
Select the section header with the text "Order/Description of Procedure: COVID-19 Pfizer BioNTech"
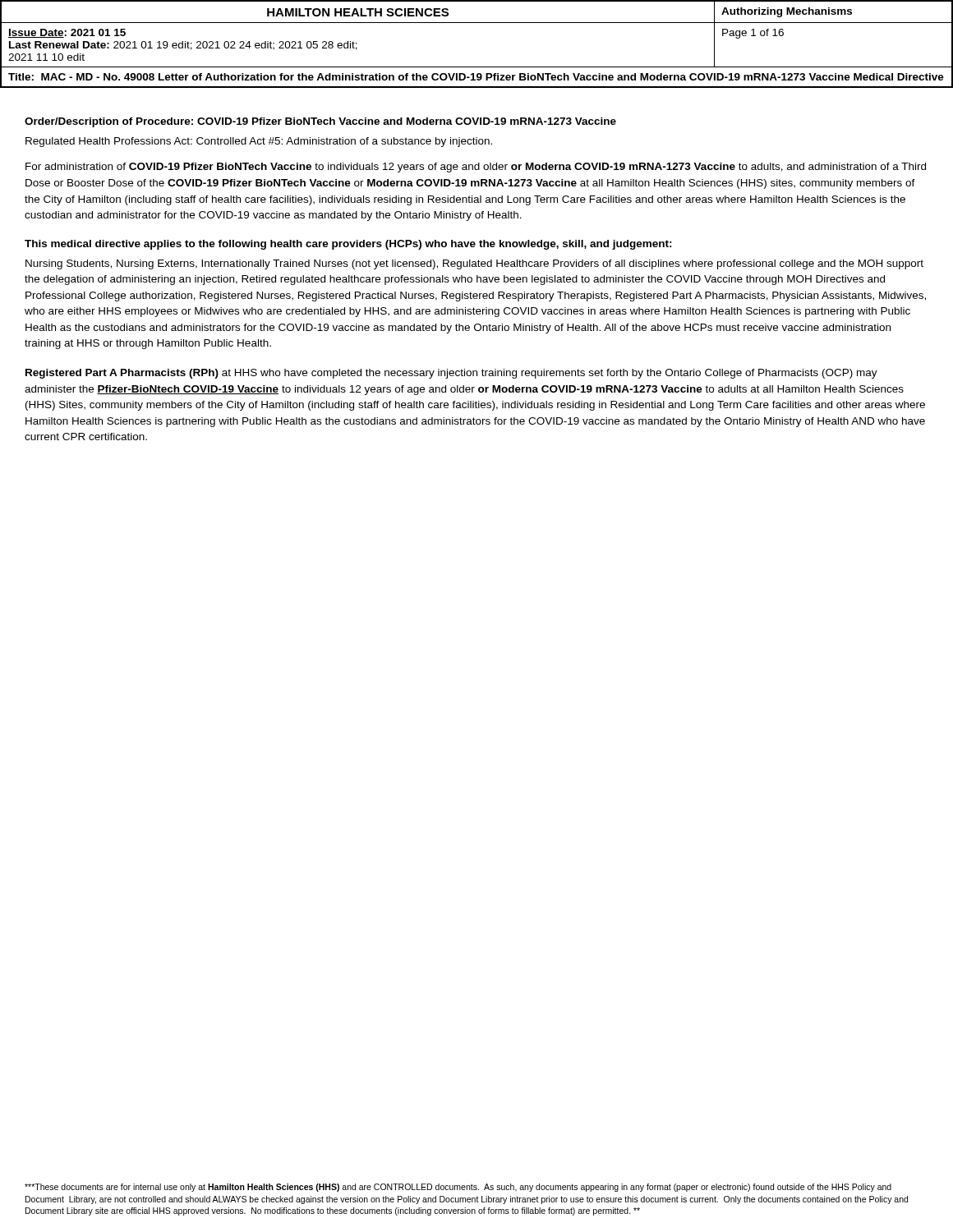(x=320, y=121)
